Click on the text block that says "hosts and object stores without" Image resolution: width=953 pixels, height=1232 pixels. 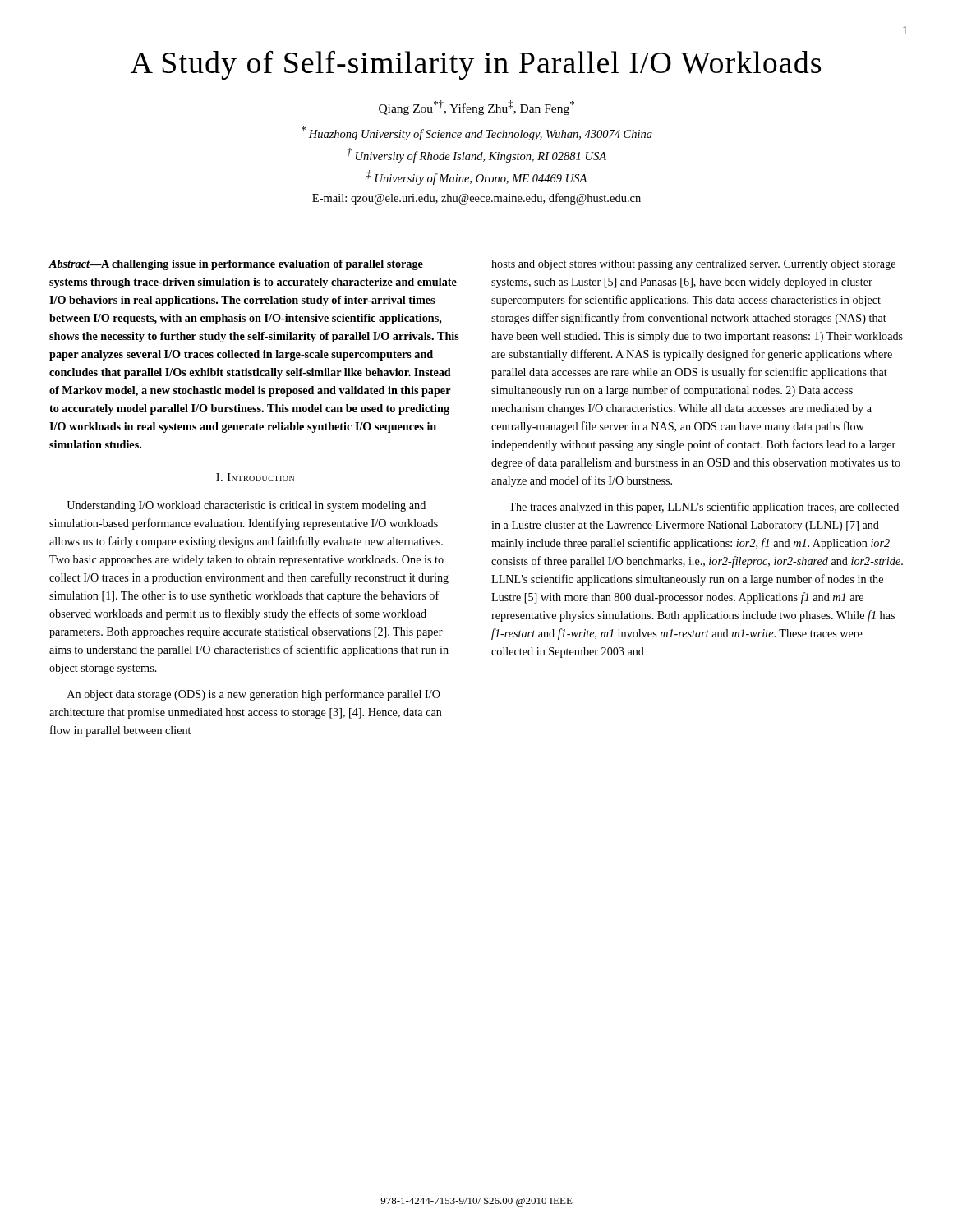697,372
